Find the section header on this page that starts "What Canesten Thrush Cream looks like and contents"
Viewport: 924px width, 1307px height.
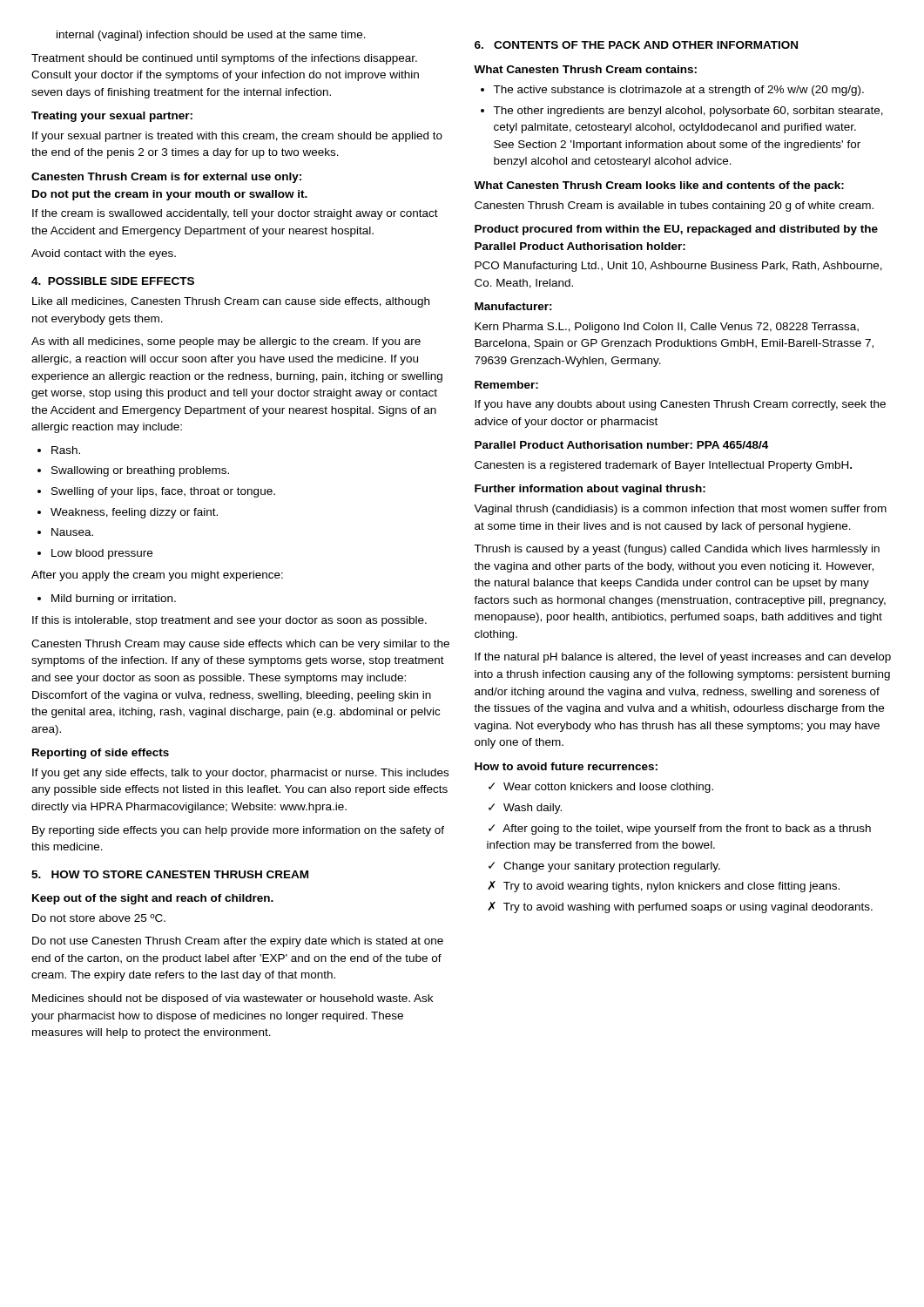point(659,185)
